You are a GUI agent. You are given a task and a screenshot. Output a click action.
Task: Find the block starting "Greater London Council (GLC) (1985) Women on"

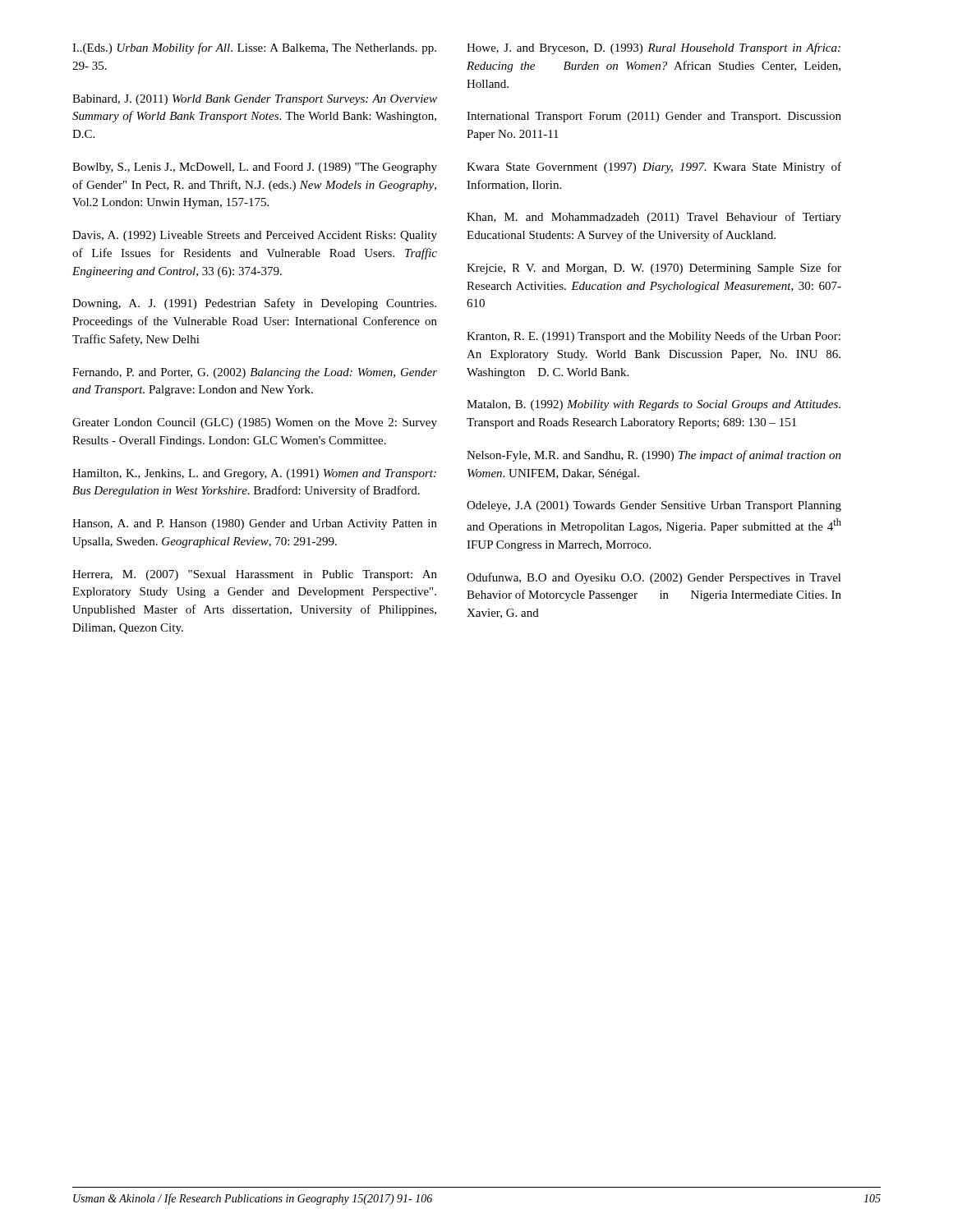[255, 431]
